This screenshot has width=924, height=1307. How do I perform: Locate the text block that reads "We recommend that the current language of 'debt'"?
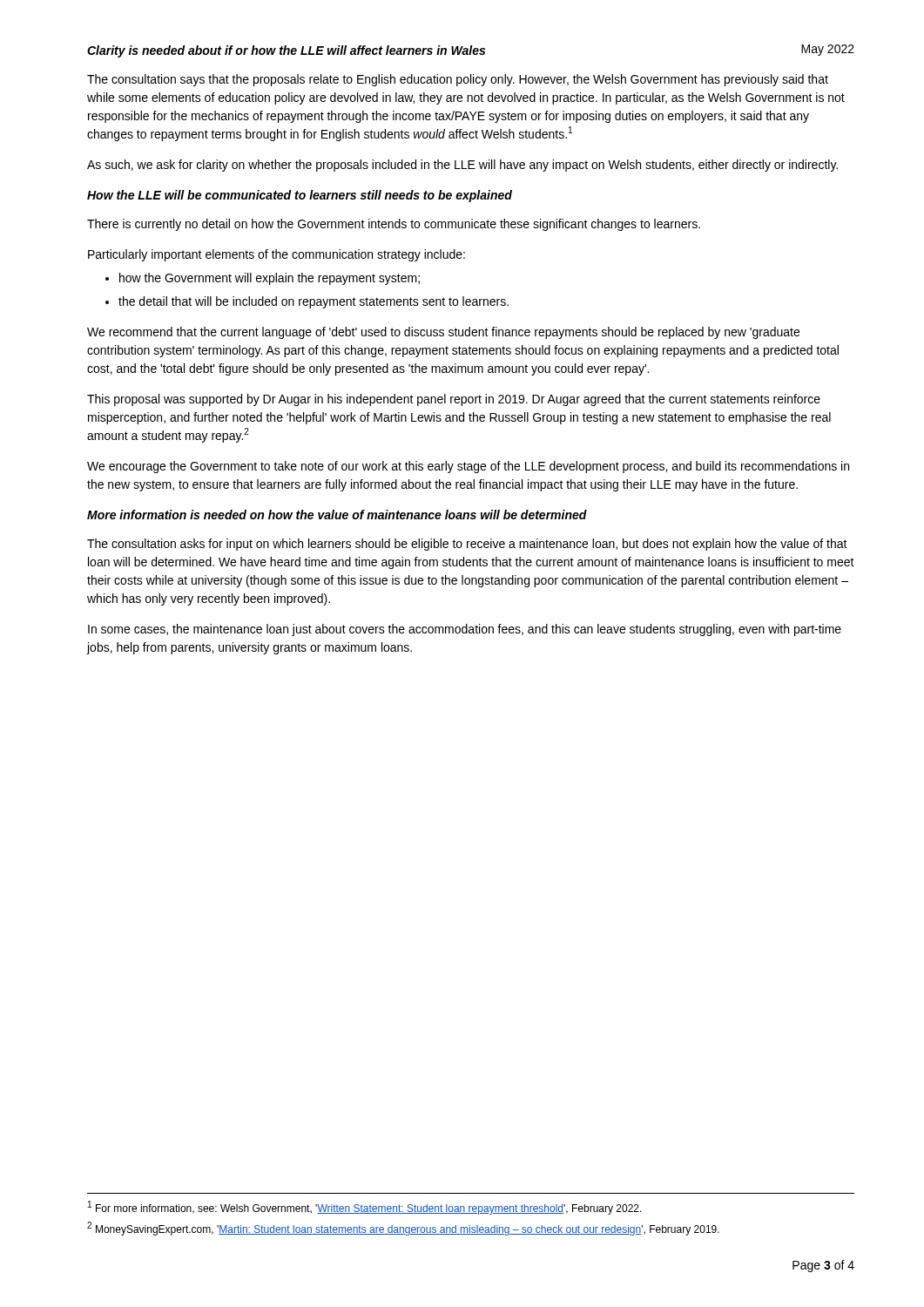click(463, 350)
